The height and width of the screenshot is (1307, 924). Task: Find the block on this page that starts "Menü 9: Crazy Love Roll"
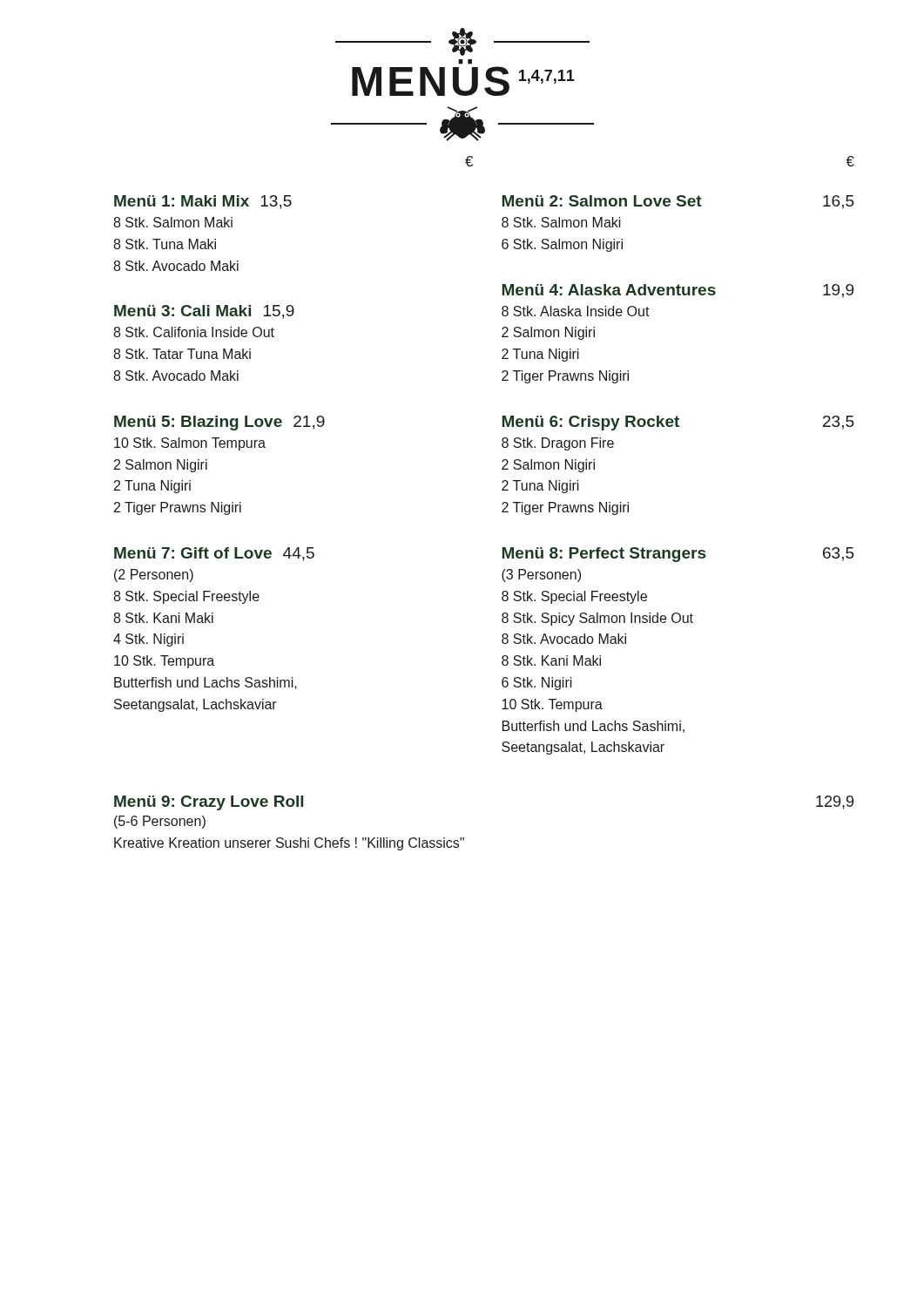[x=212, y=803]
